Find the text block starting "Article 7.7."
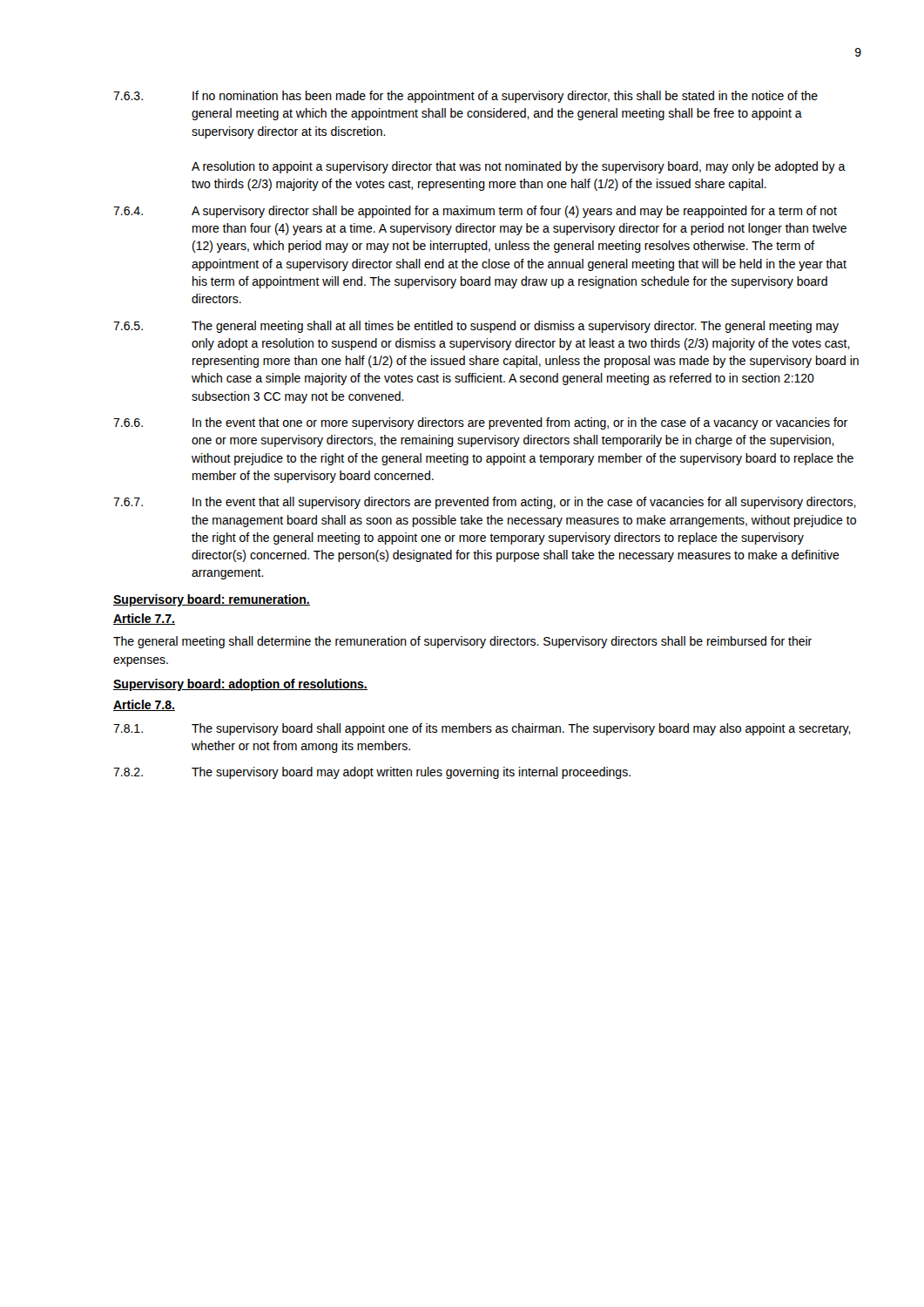Screen dimensions: 1307x924 tap(144, 619)
